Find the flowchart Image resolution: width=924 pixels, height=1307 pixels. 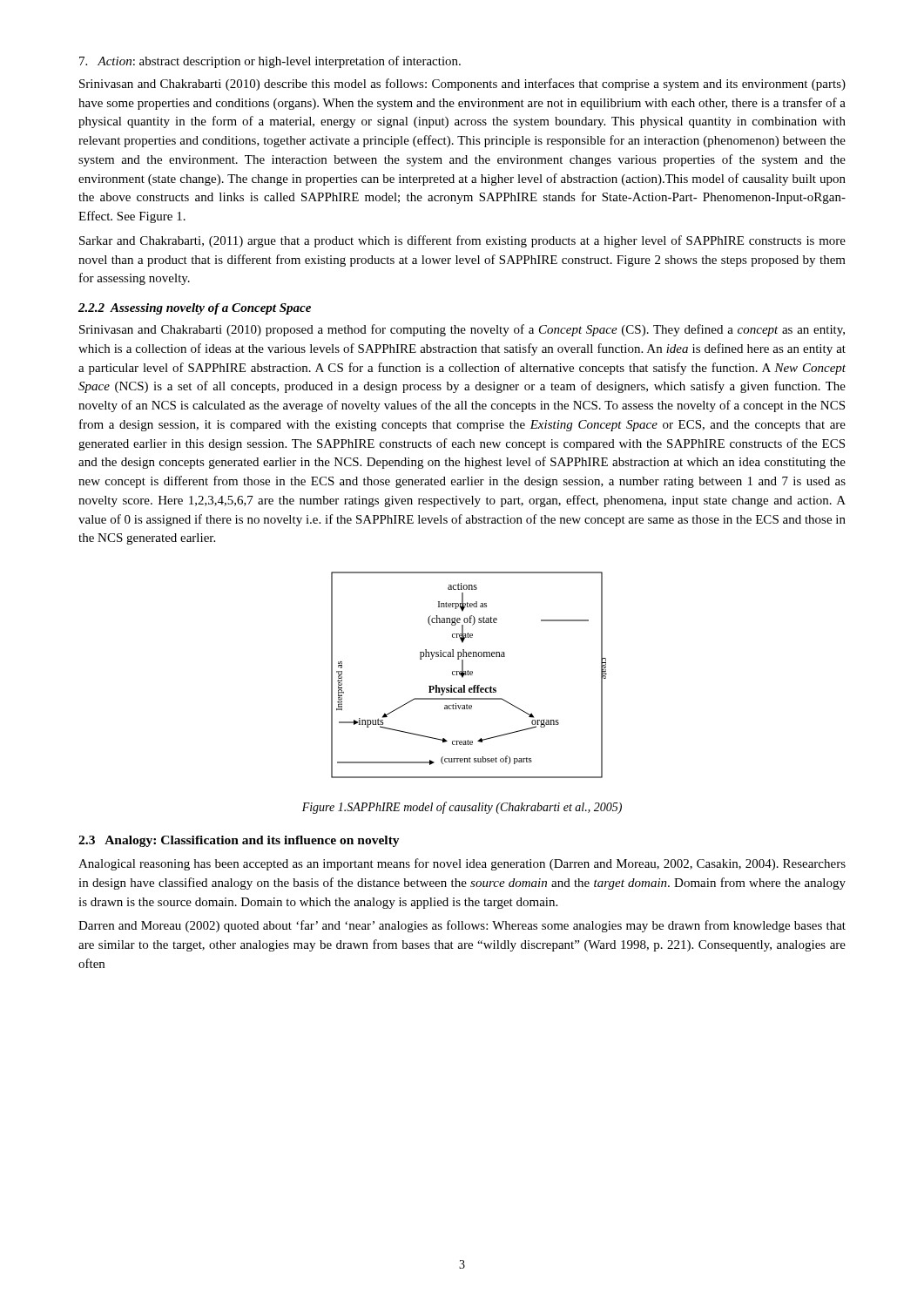[462, 679]
